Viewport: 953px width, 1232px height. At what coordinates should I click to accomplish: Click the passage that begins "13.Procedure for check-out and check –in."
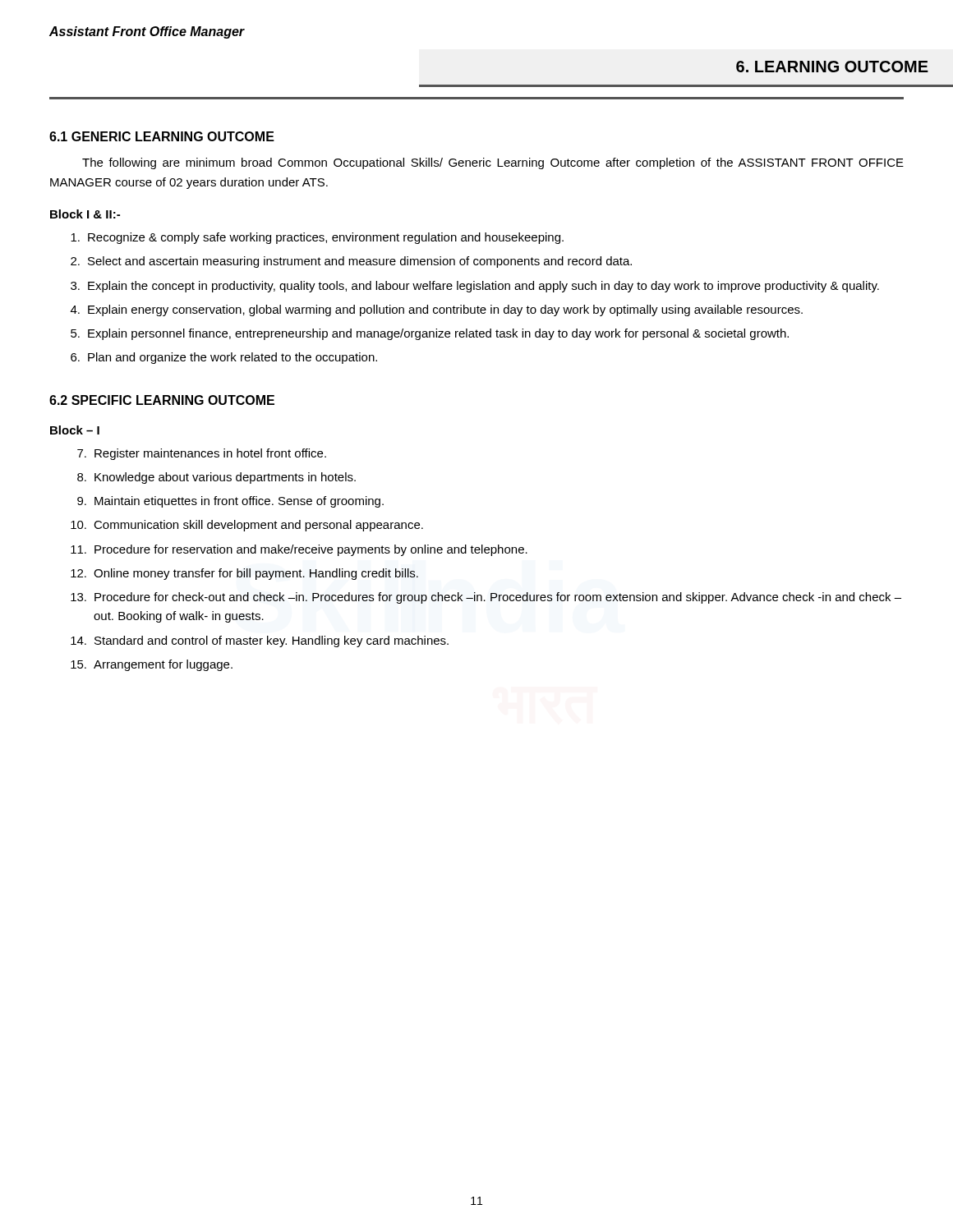pos(476,606)
